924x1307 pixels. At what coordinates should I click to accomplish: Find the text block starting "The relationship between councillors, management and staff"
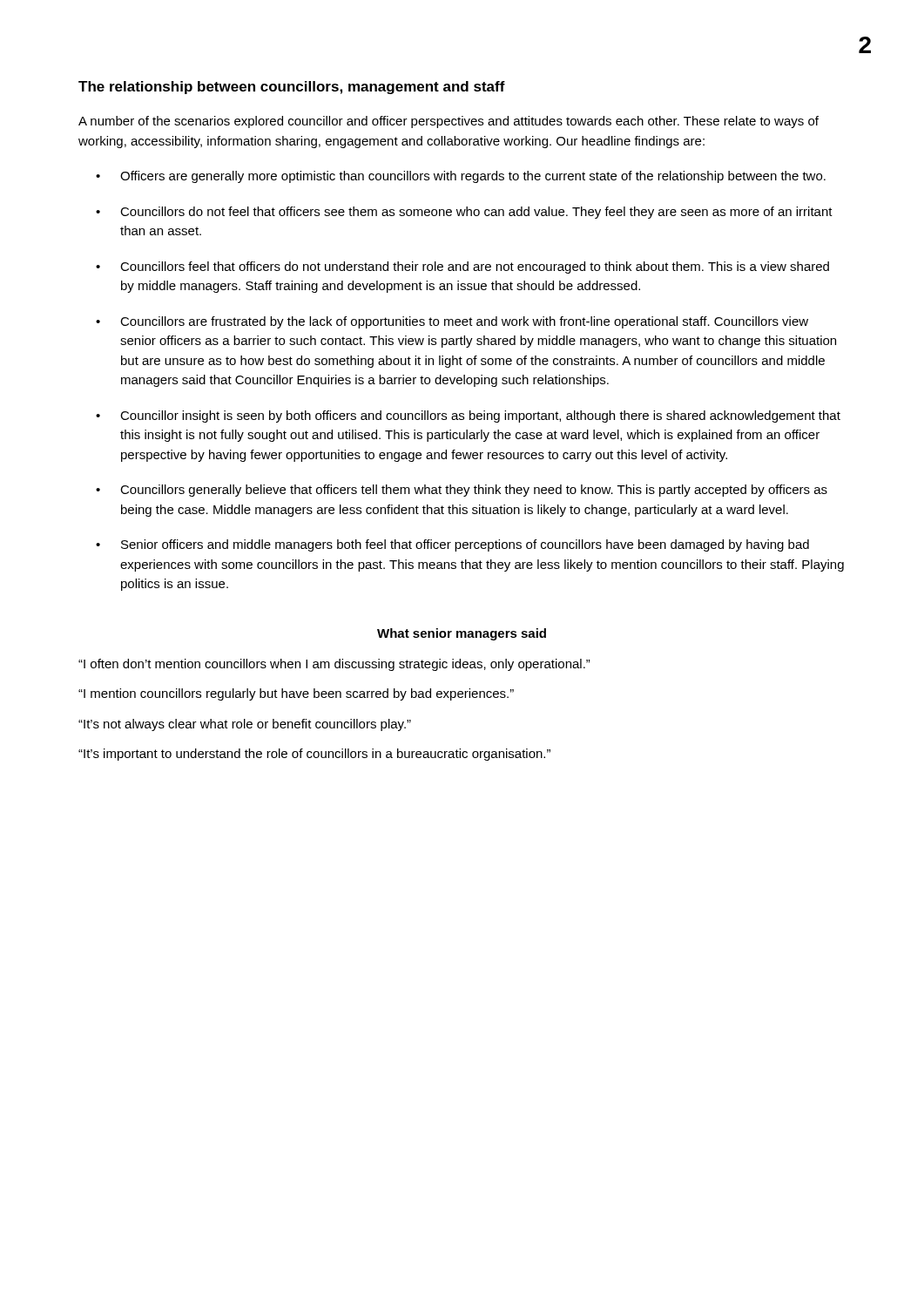[x=291, y=87]
